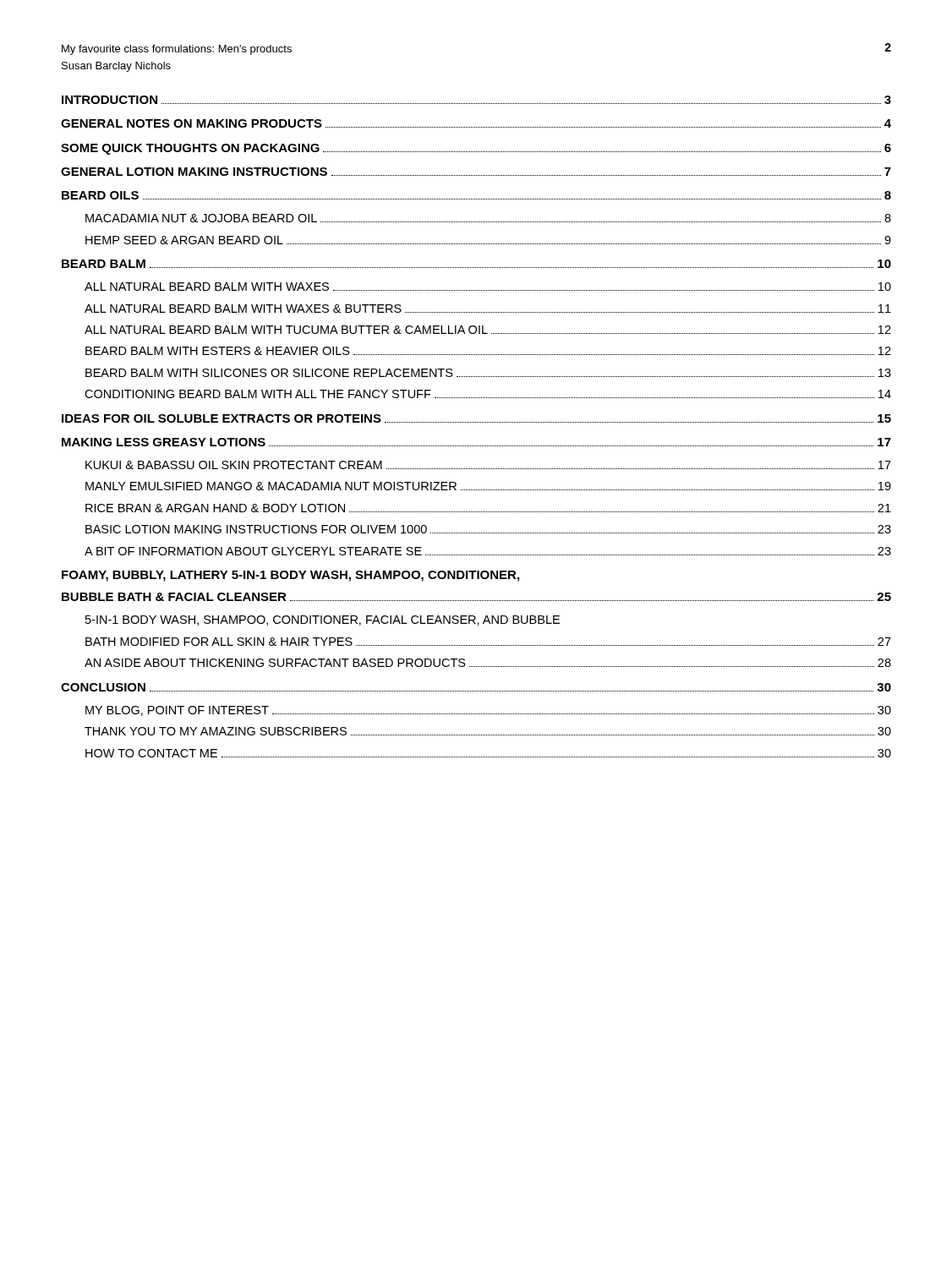This screenshot has width=952, height=1268.
Task: Click where it says "INTRODUCTION 3"
Action: pyautogui.click(x=476, y=100)
